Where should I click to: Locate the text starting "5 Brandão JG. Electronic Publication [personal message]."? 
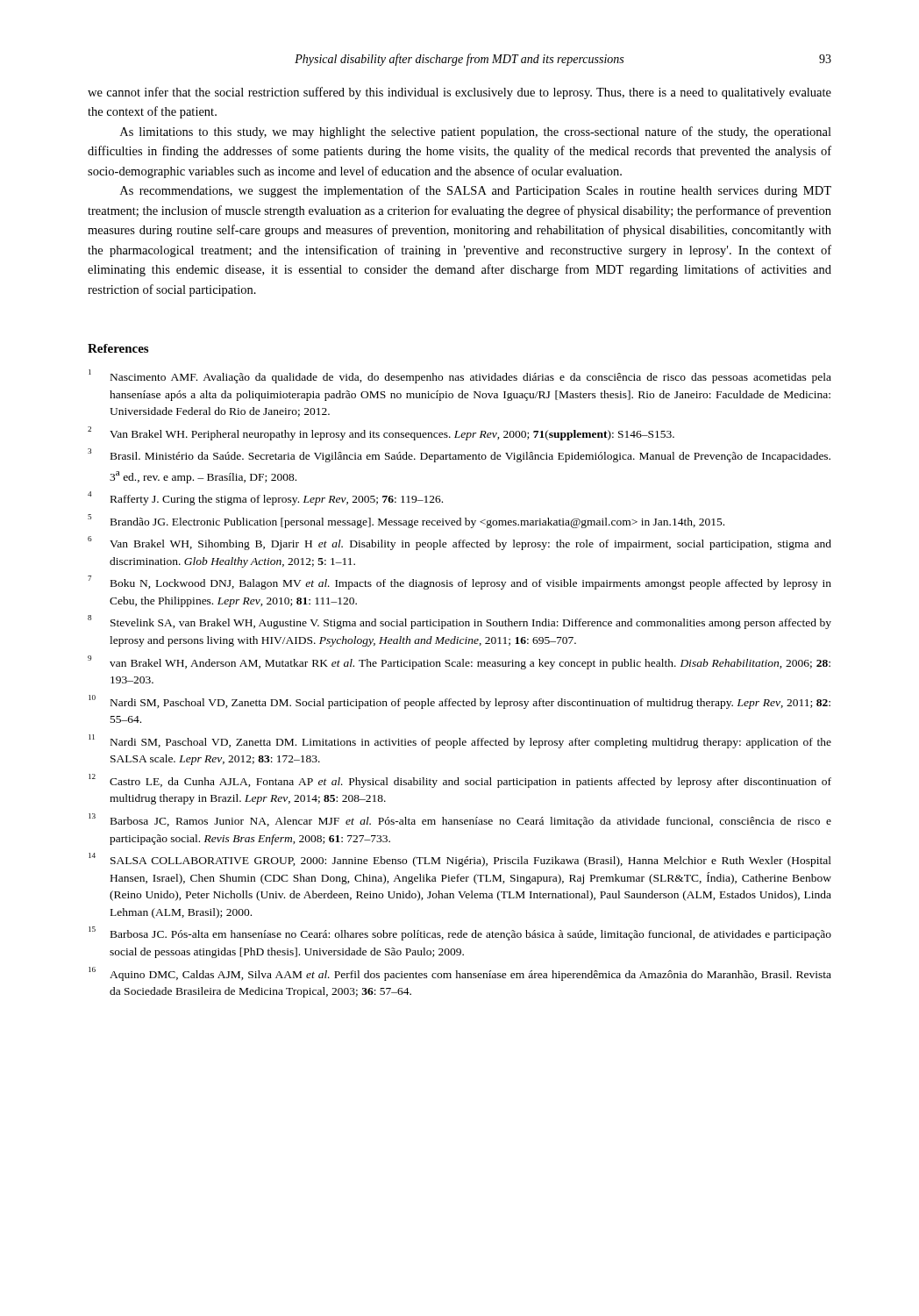460,521
